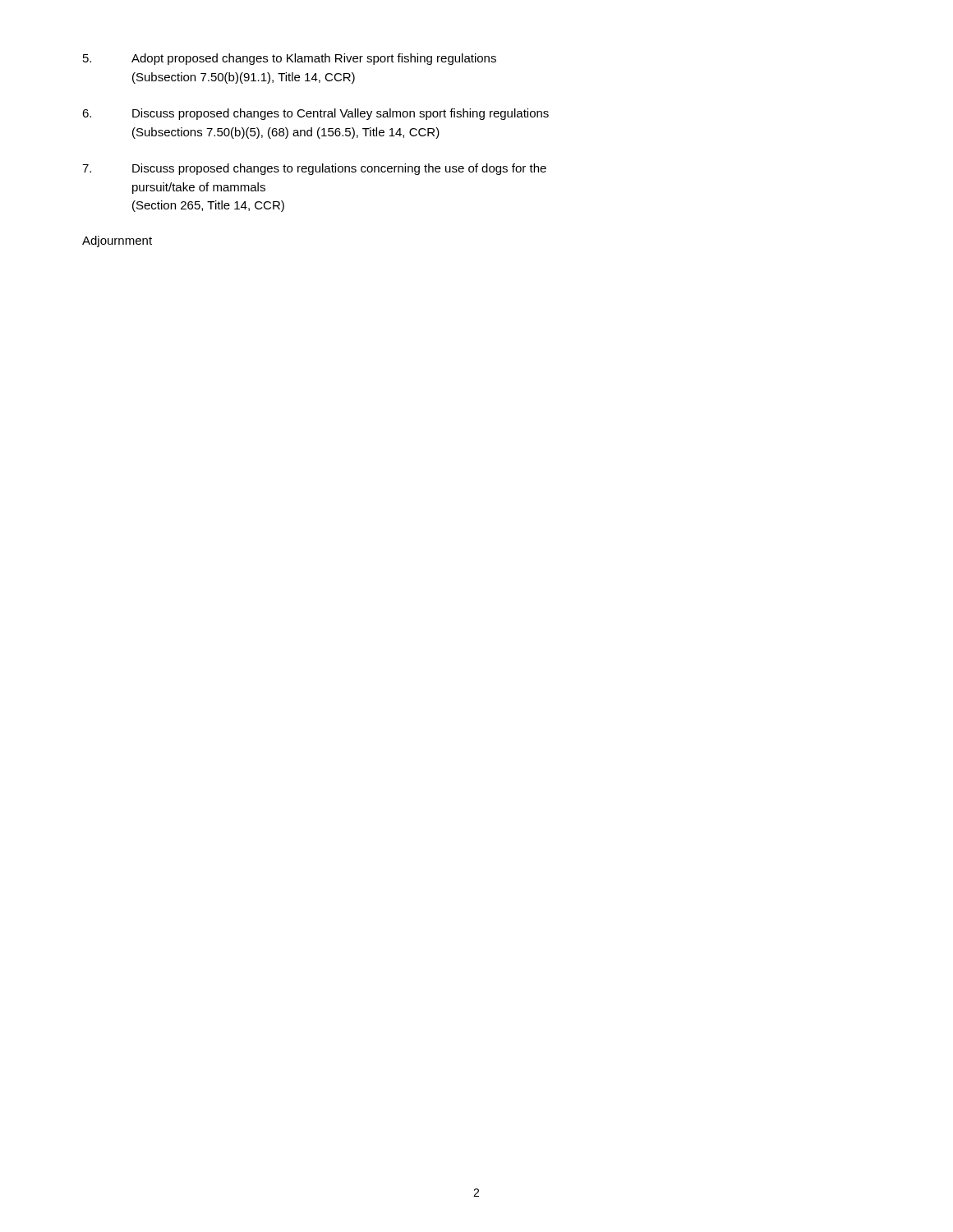953x1232 pixels.
Task: Select the block starting "5. Adopt proposed changes"
Action: click(476, 68)
